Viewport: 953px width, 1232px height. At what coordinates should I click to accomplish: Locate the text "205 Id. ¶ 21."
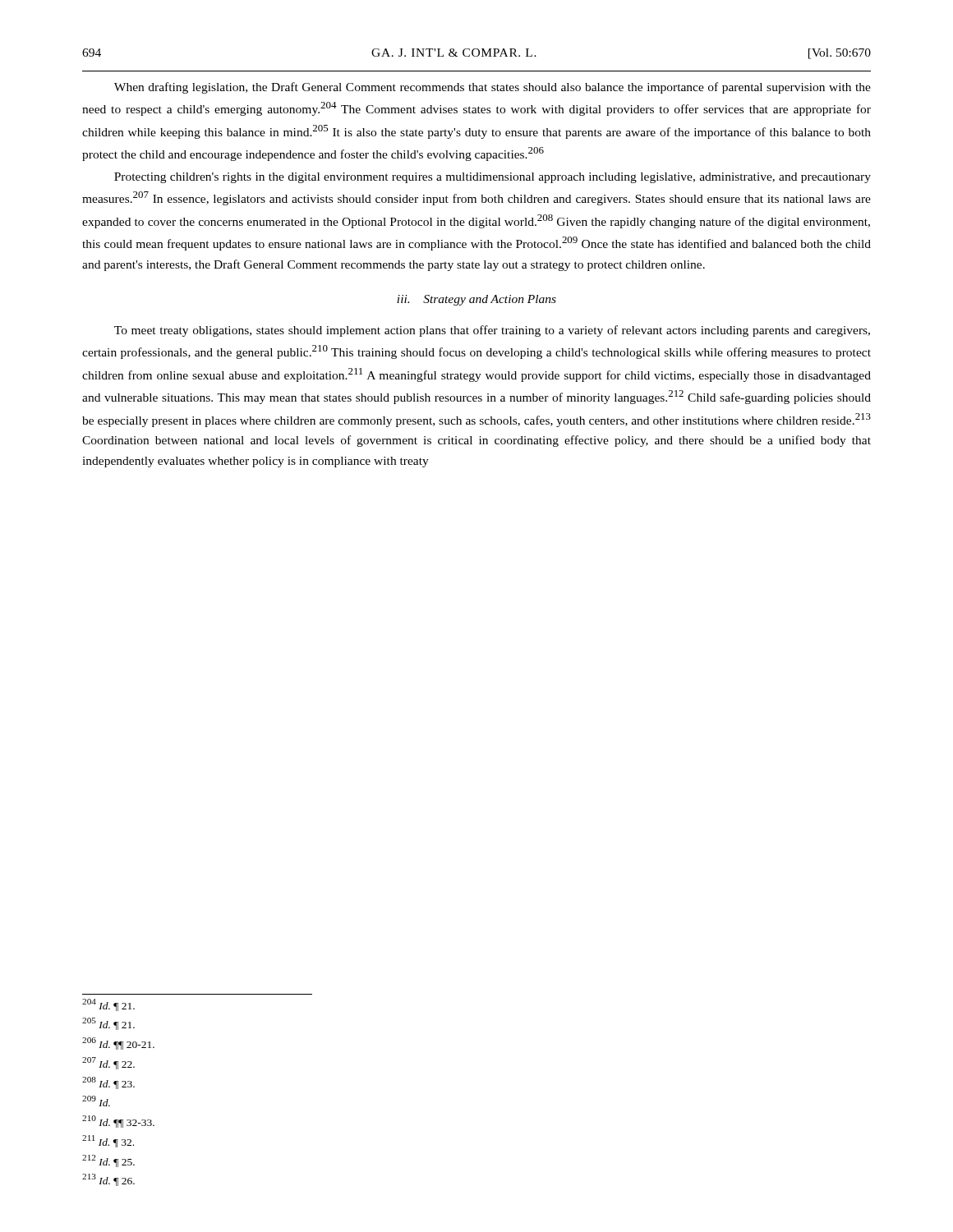click(x=109, y=1023)
